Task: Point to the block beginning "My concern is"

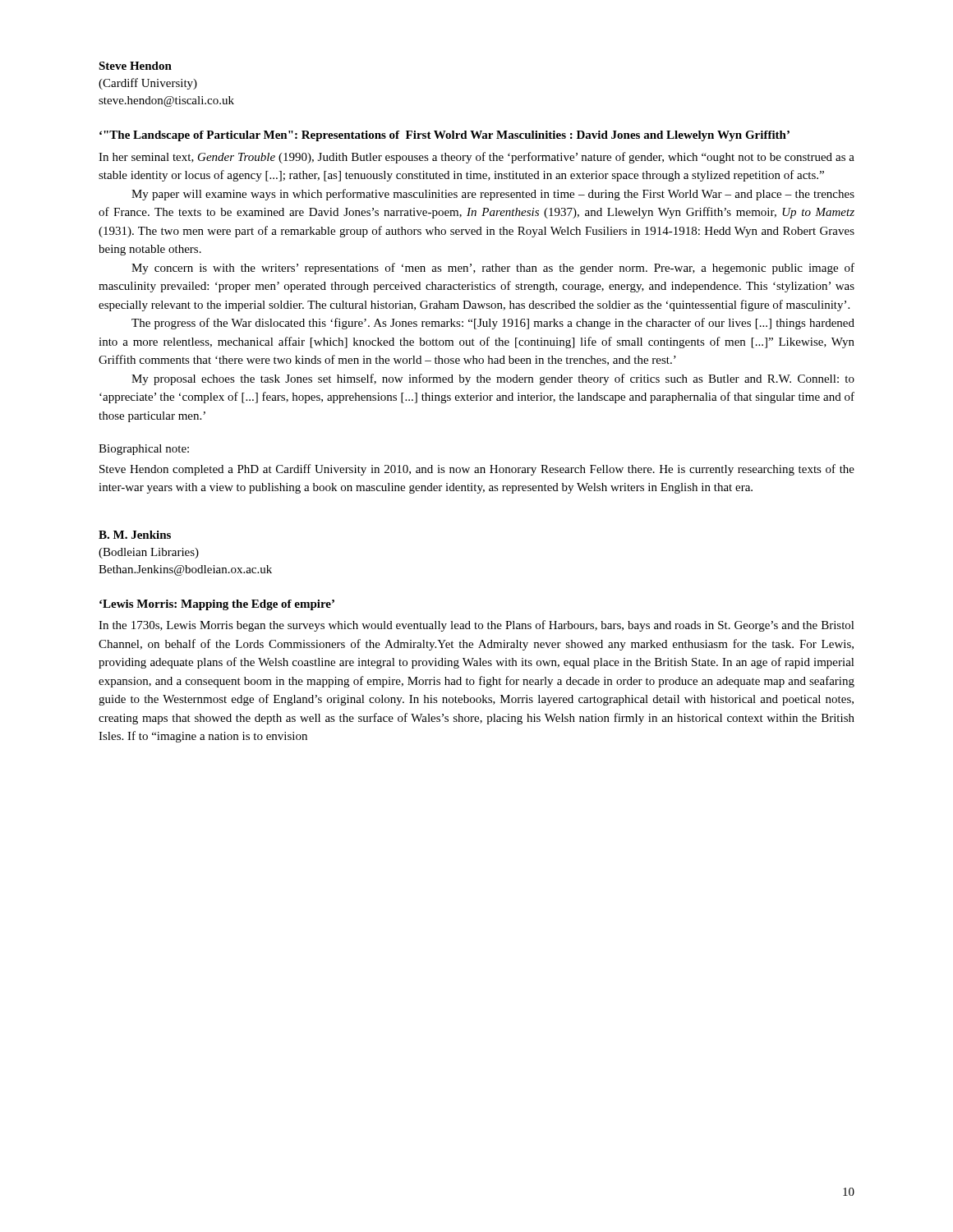Action: [476, 286]
